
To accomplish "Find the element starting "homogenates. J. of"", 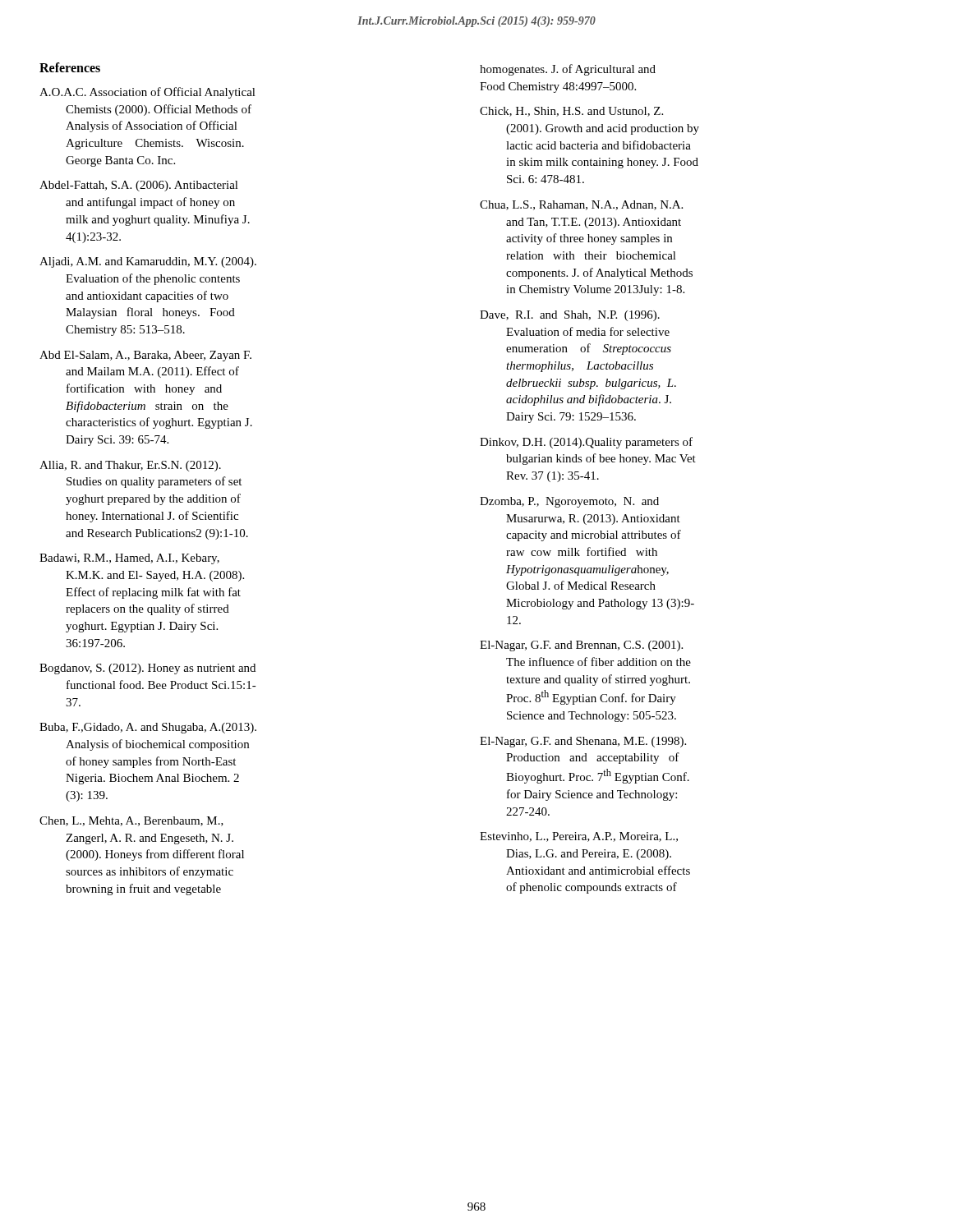I will pos(568,77).
